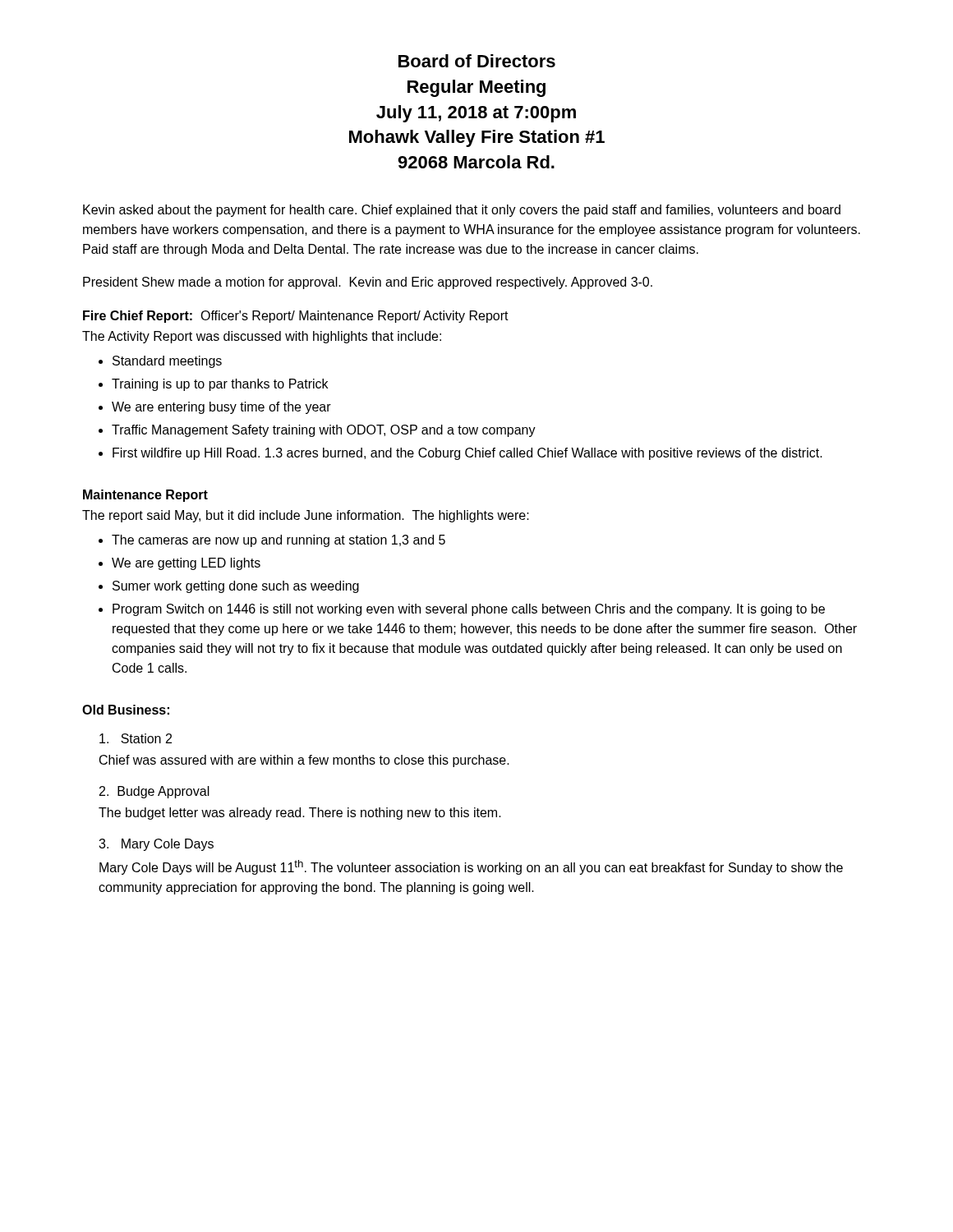Click on the list item with the text "3. Mary Cole Days"

156,844
